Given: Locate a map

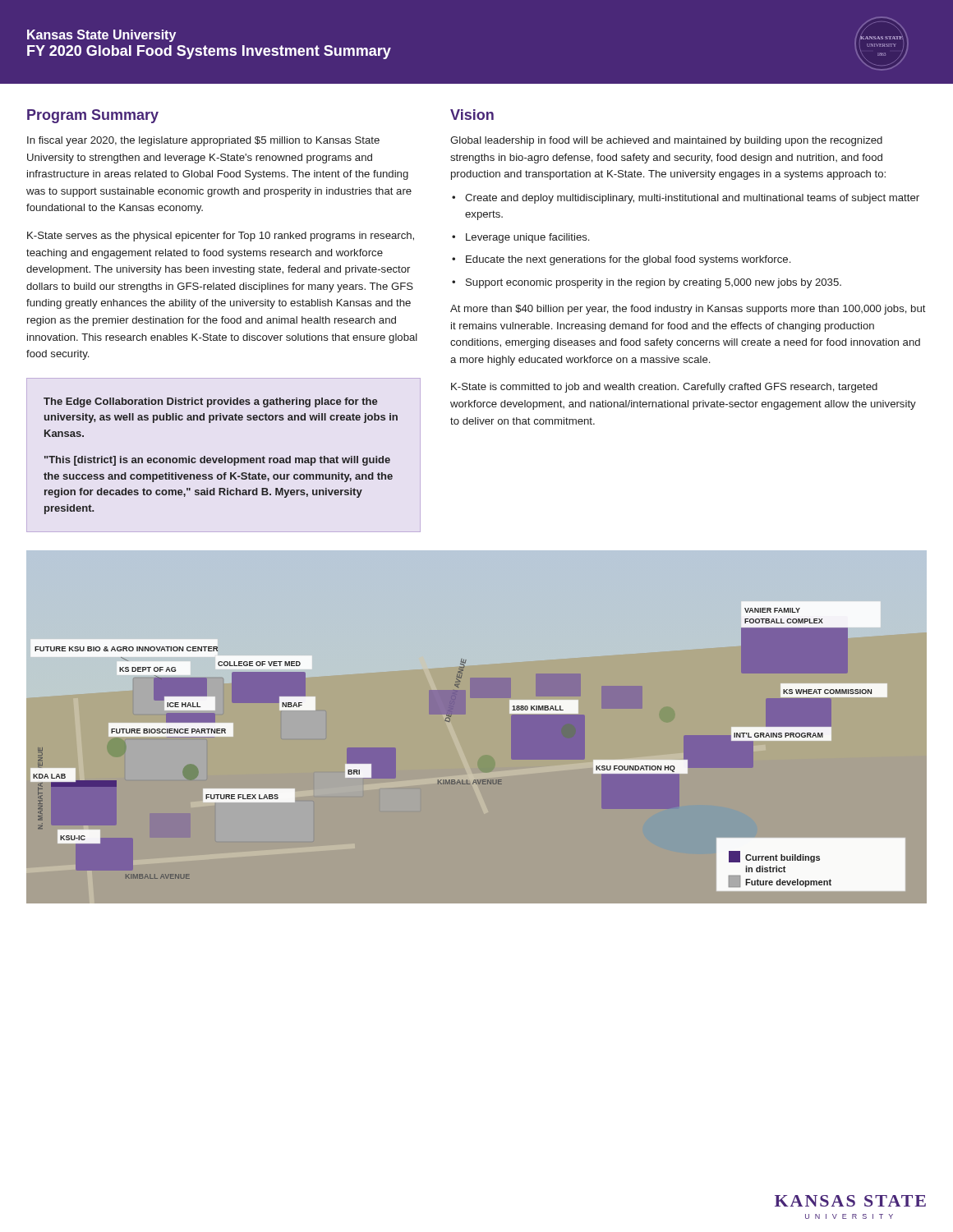Looking at the screenshot, I should pos(476,727).
